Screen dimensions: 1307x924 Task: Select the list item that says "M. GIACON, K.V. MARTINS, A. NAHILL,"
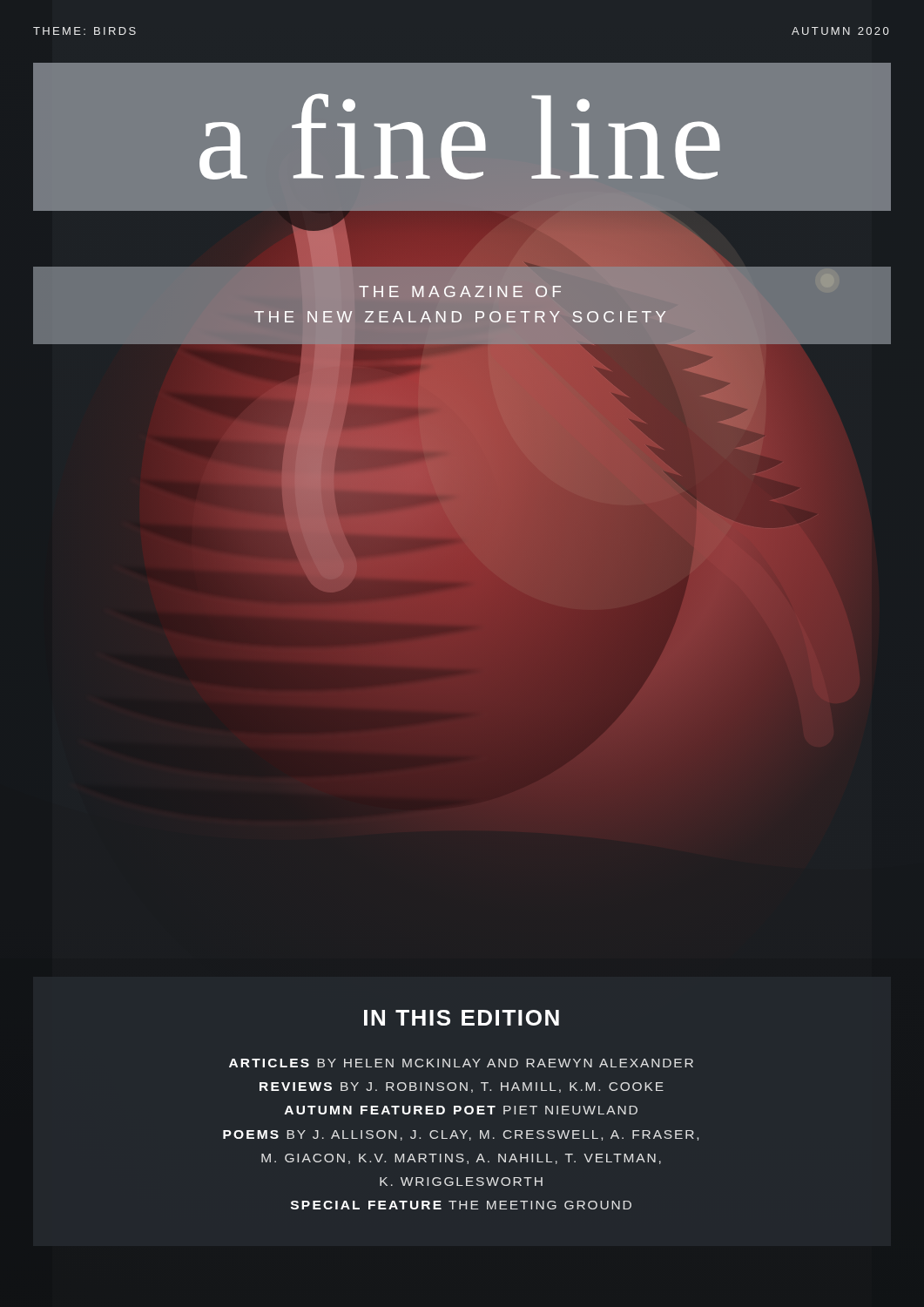click(x=462, y=1157)
